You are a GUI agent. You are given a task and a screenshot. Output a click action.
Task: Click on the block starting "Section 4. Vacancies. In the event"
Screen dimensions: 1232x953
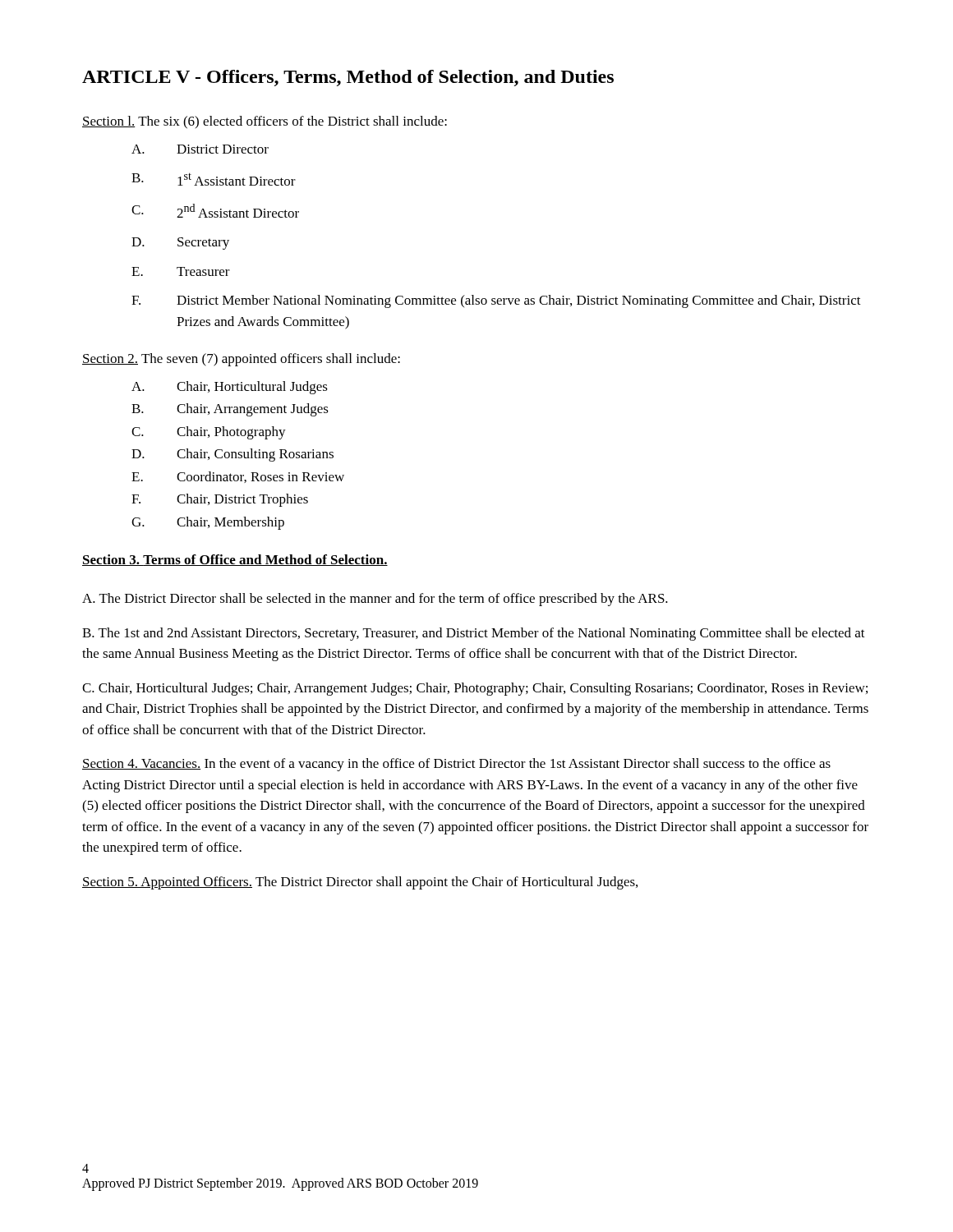475,806
